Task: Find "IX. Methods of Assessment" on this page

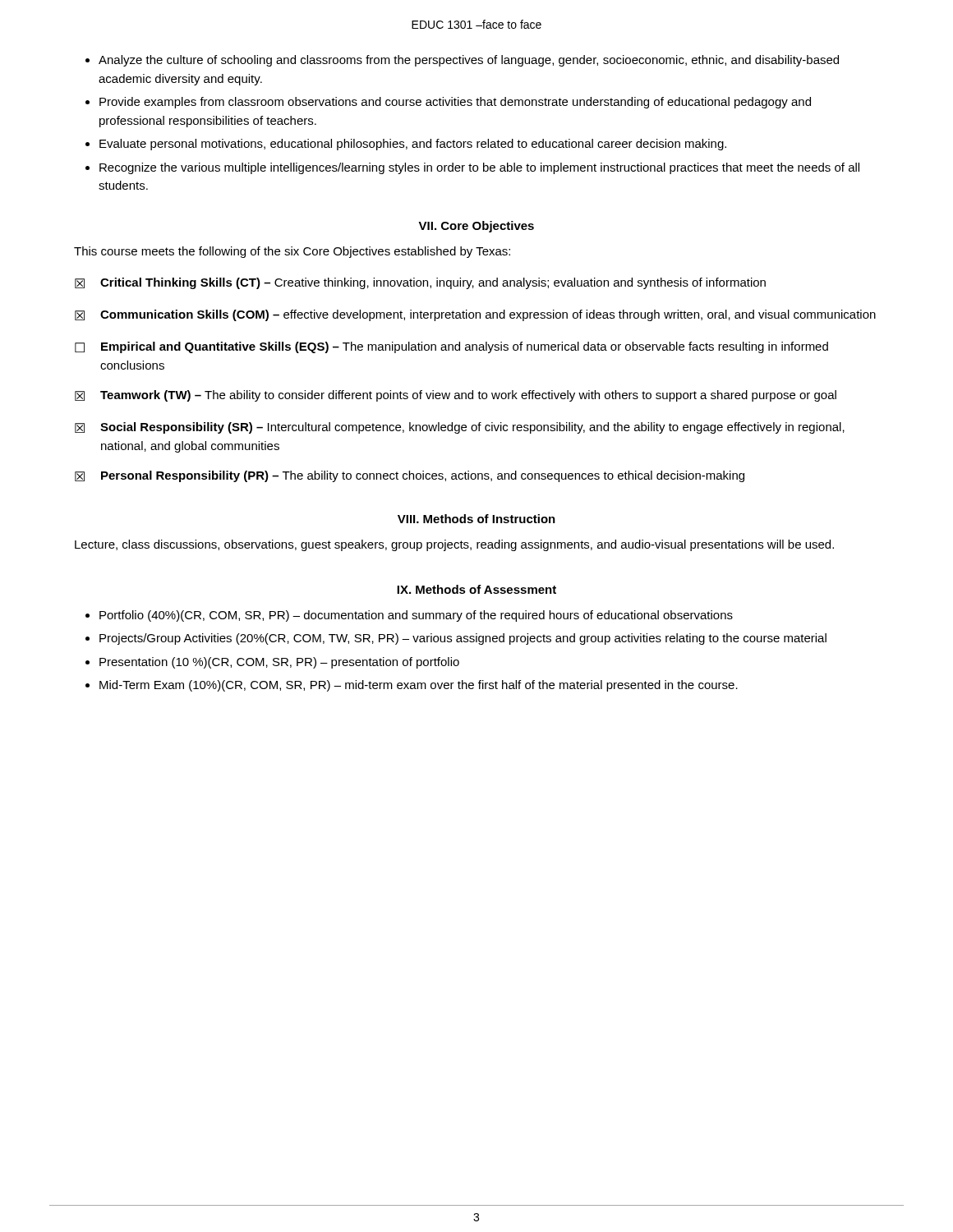Action: pyautogui.click(x=476, y=589)
